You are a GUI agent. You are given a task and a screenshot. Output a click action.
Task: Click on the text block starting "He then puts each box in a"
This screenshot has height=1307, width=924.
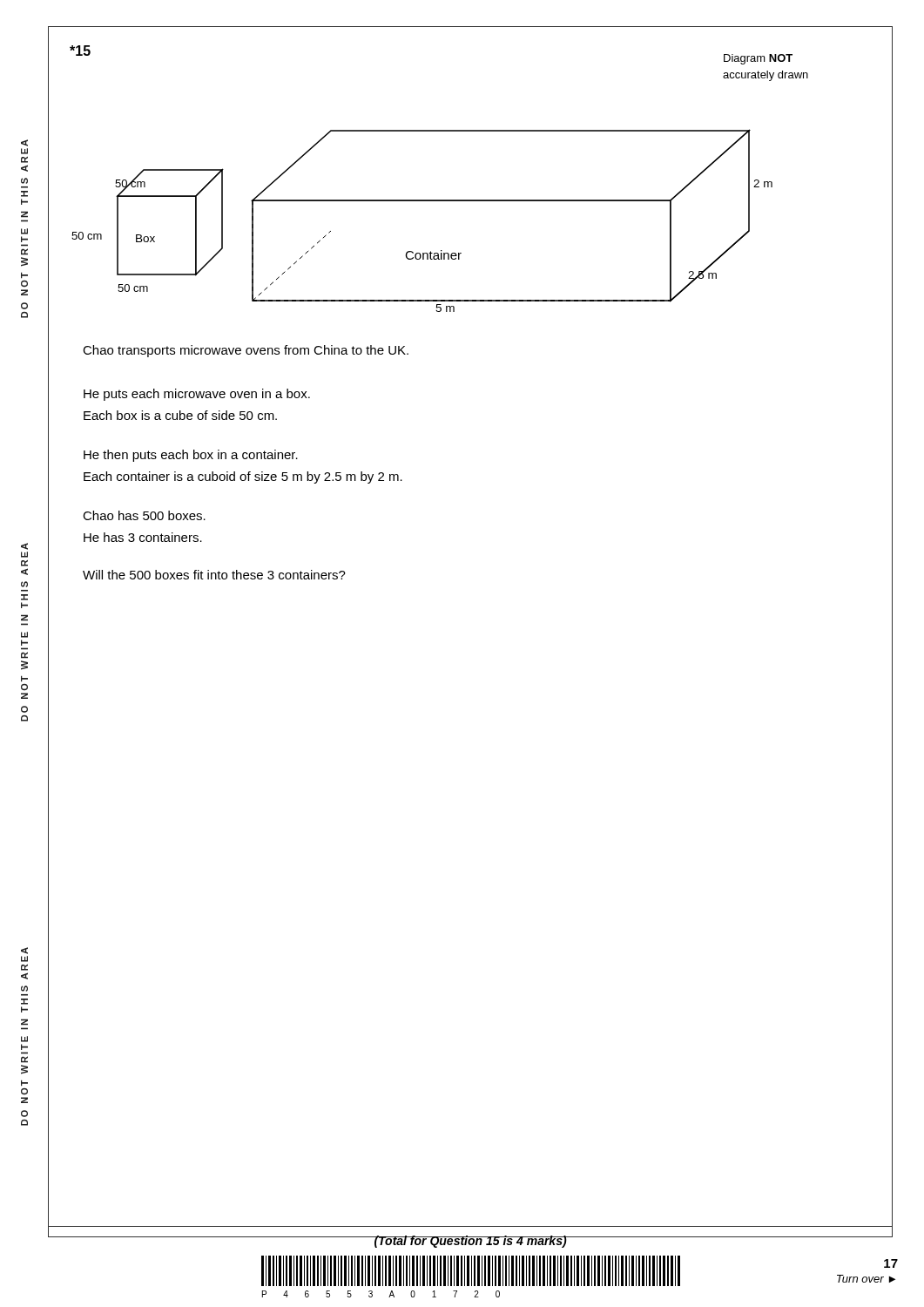pos(243,465)
